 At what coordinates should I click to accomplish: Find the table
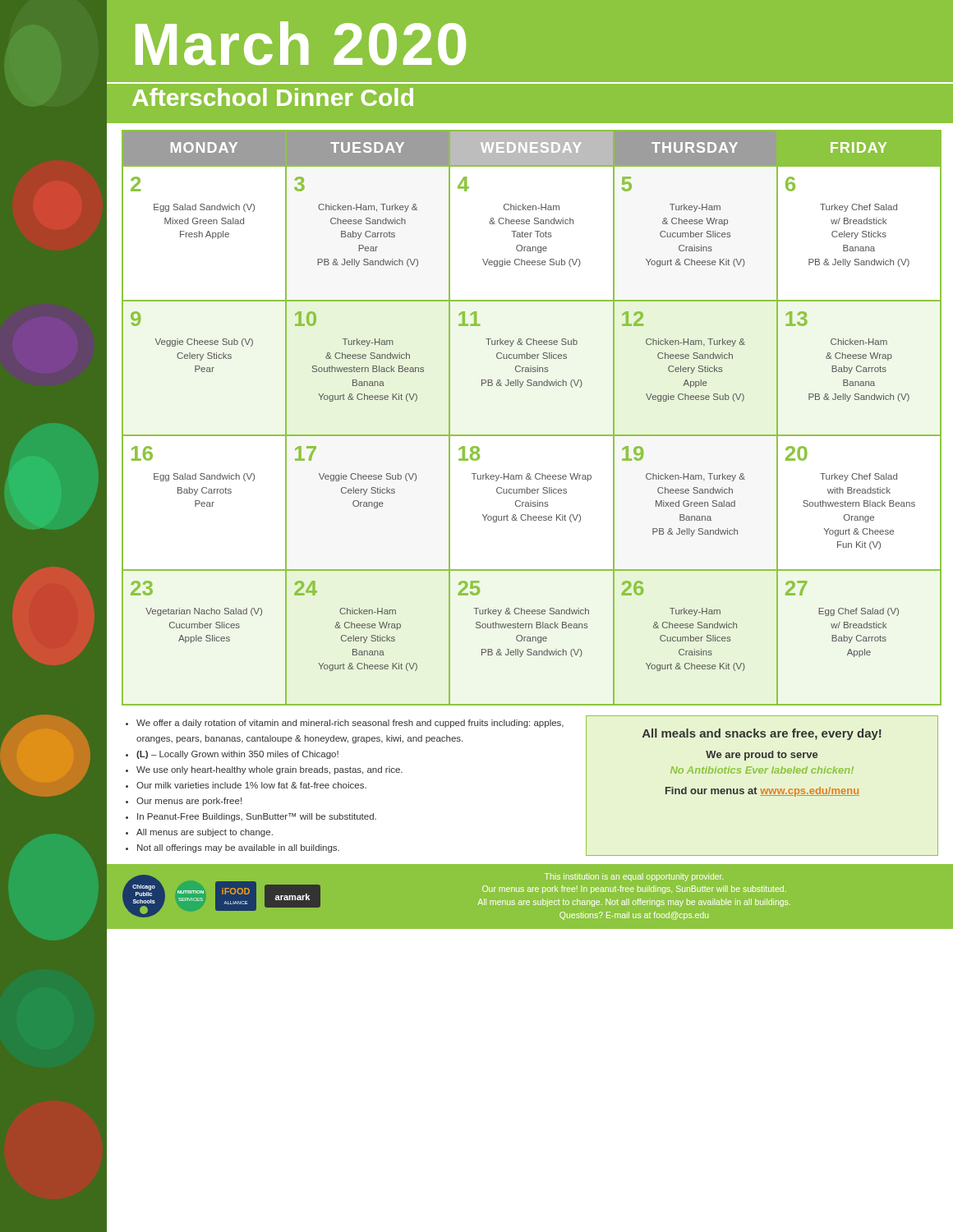tap(530, 418)
